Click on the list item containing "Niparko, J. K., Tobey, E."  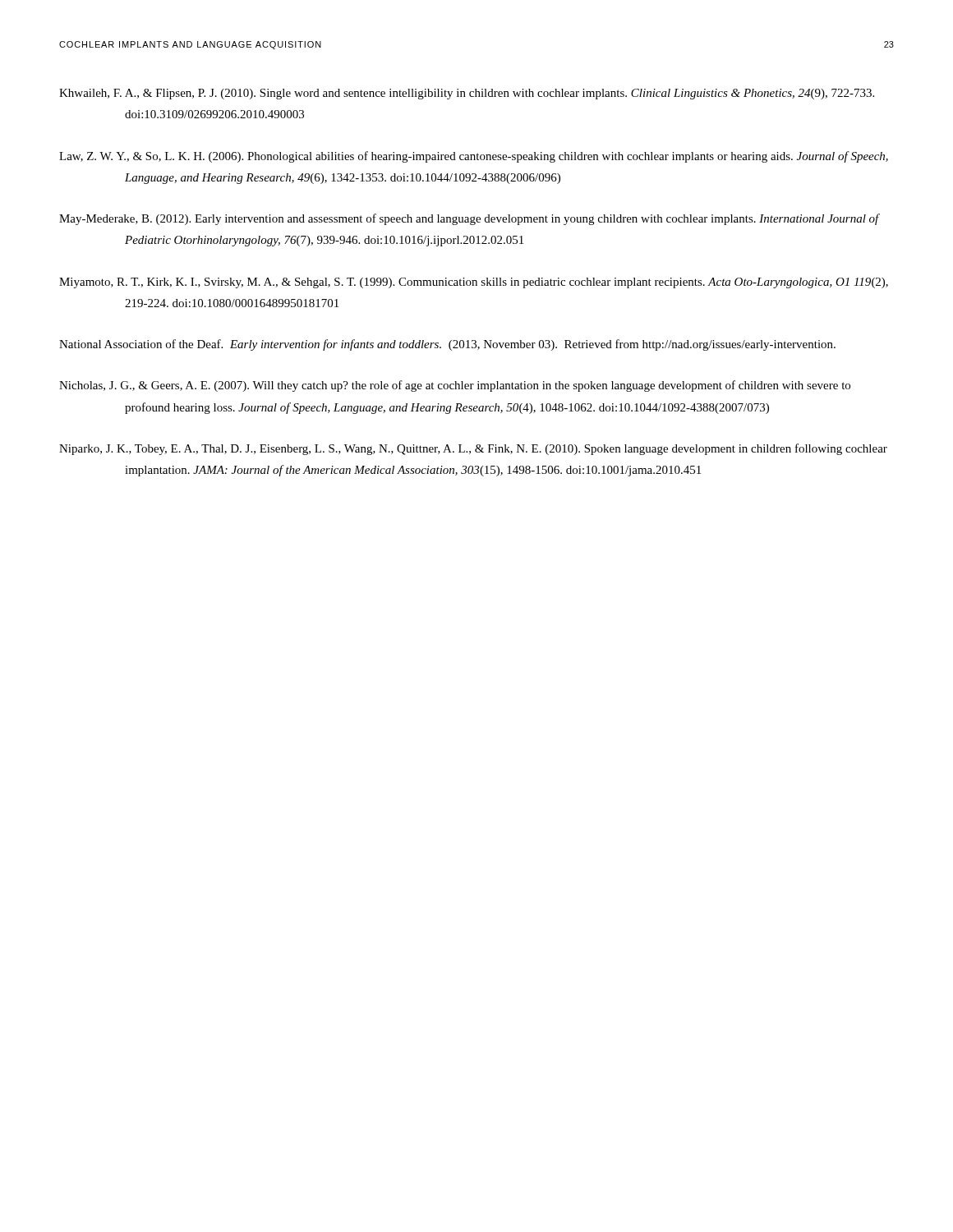pyautogui.click(x=473, y=459)
